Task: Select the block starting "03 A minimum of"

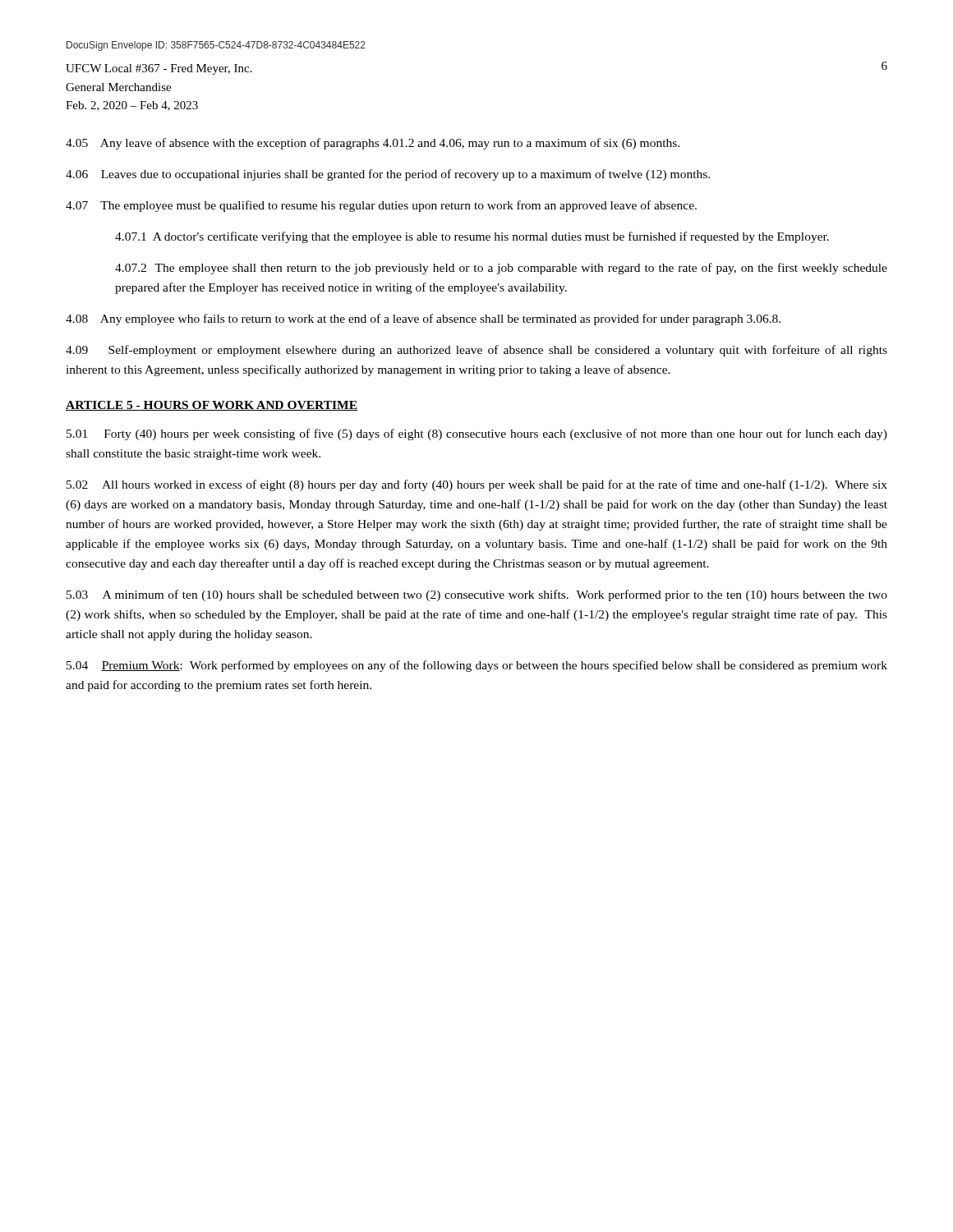Action: pos(476,614)
